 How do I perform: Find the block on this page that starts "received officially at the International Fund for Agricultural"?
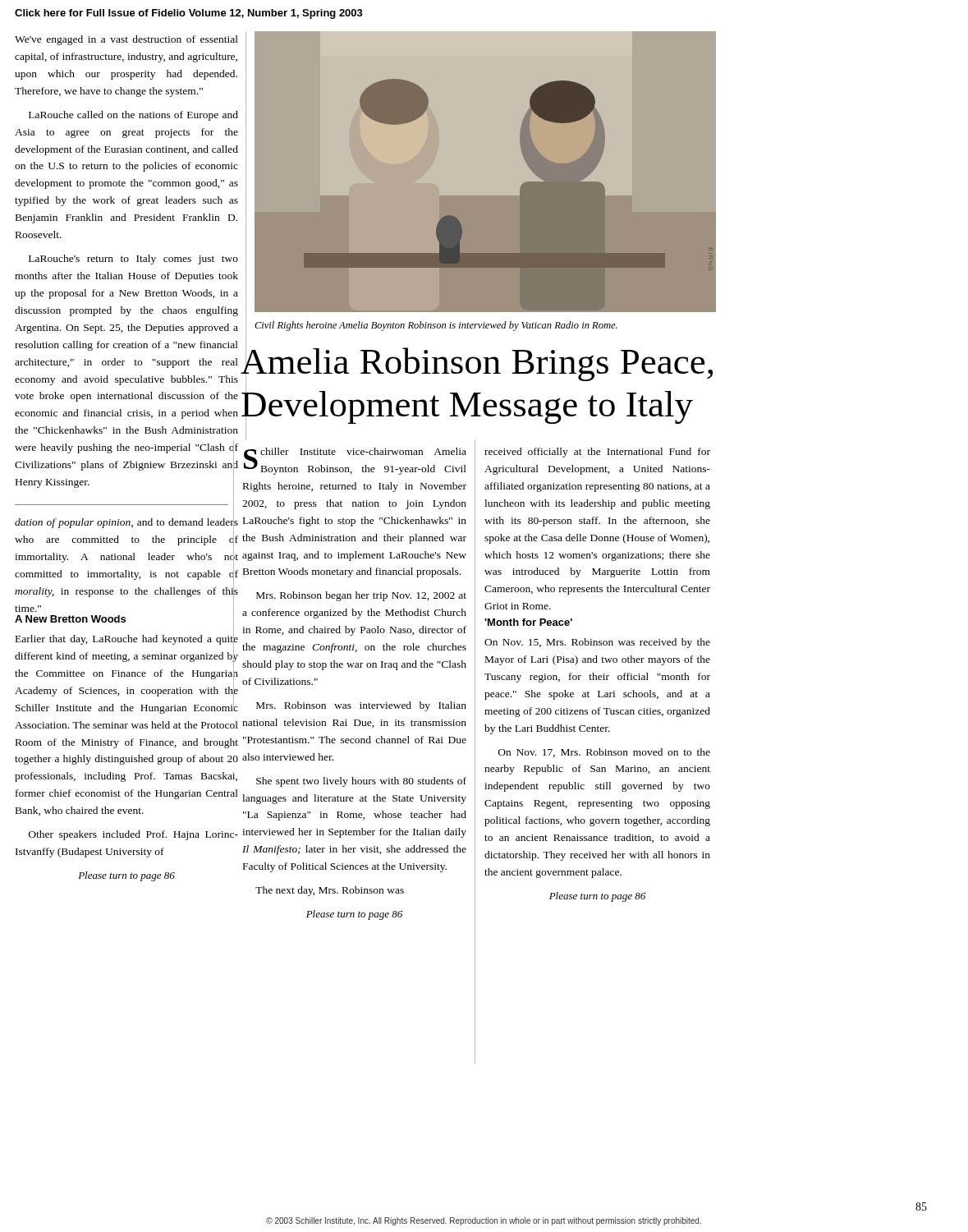pos(597,529)
